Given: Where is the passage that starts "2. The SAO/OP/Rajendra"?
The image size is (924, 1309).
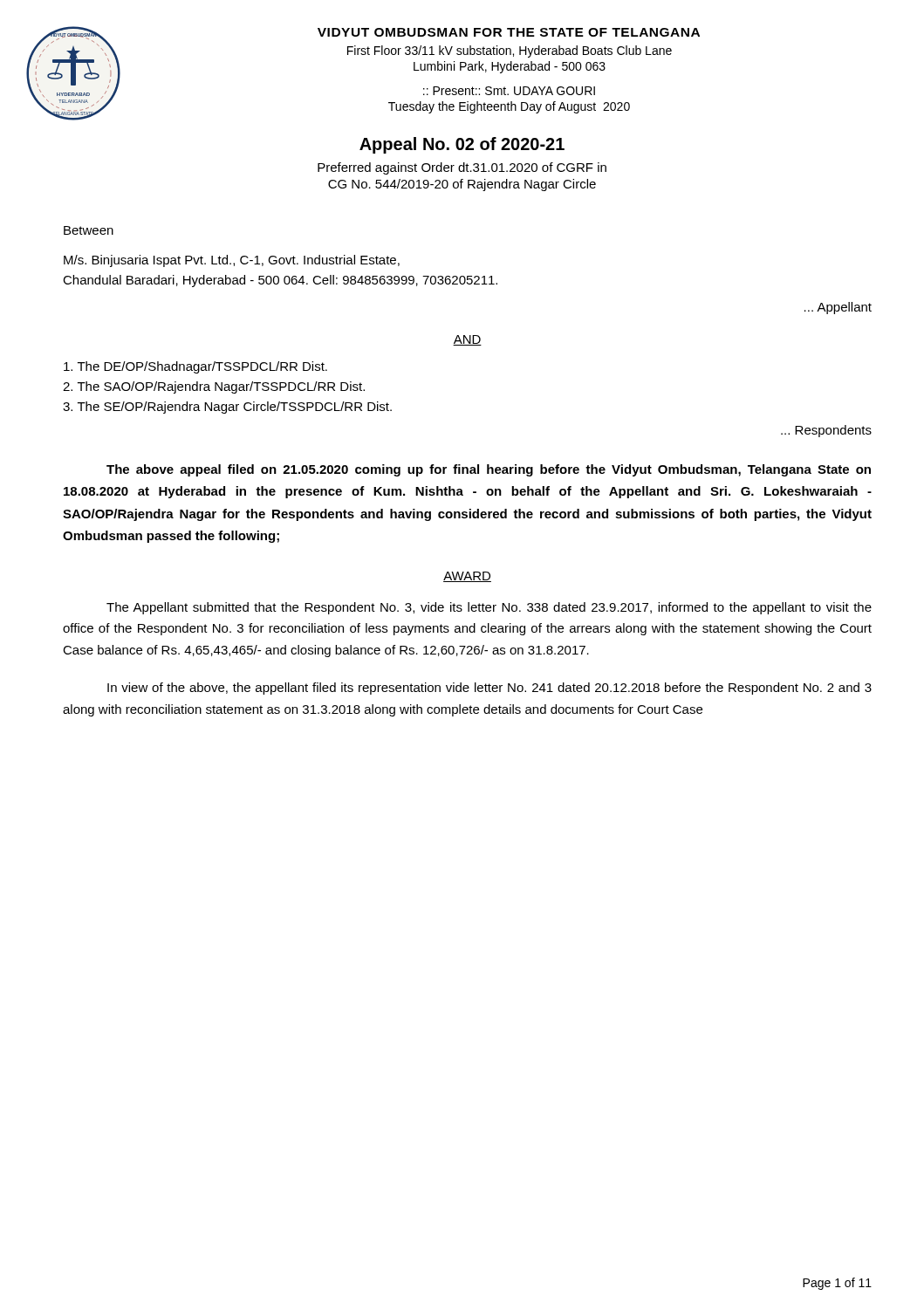Looking at the screenshot, I should point(214,386).
